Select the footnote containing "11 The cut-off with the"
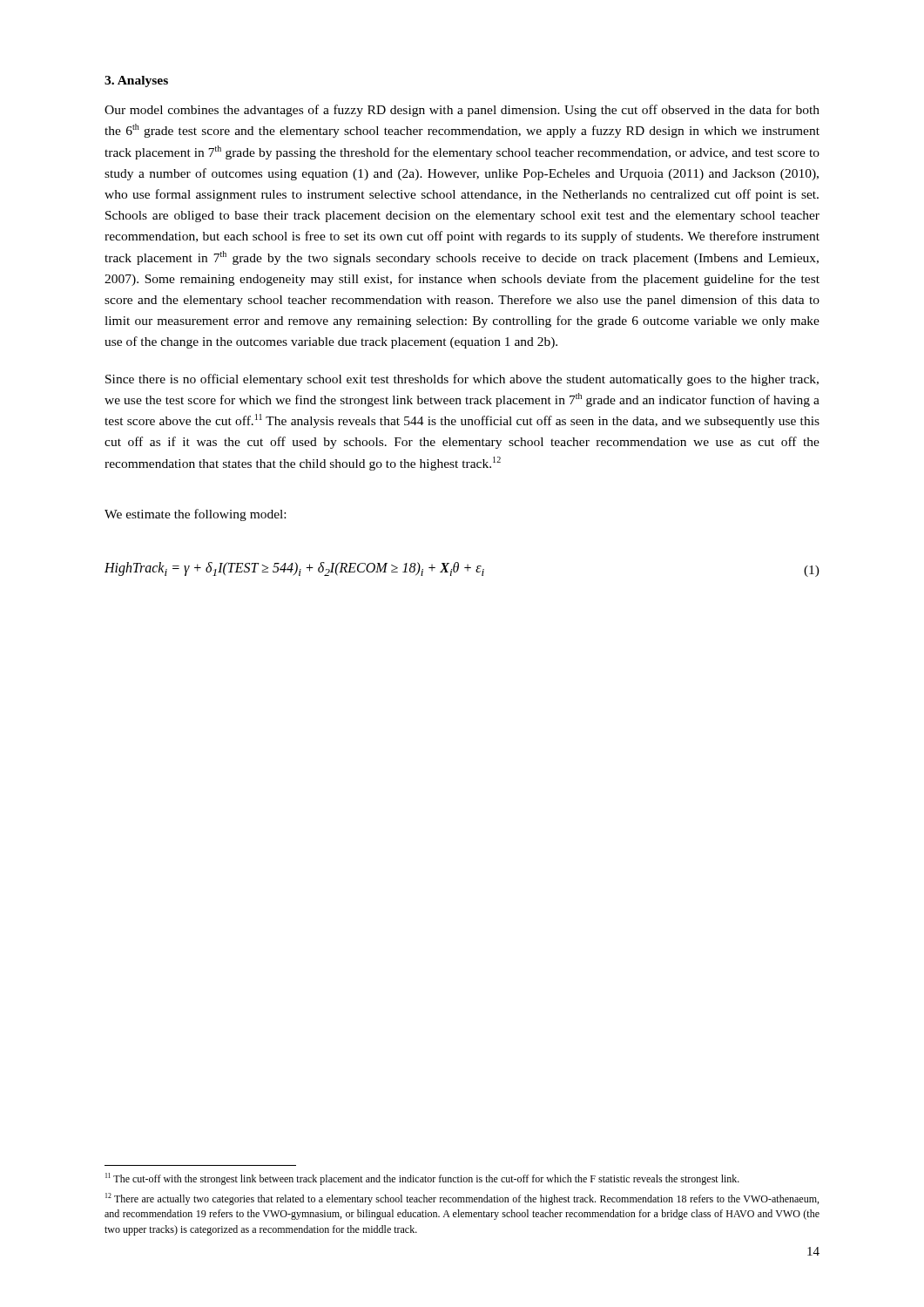Viewport: 924px width, 1307px height. tap(422, 1179)
